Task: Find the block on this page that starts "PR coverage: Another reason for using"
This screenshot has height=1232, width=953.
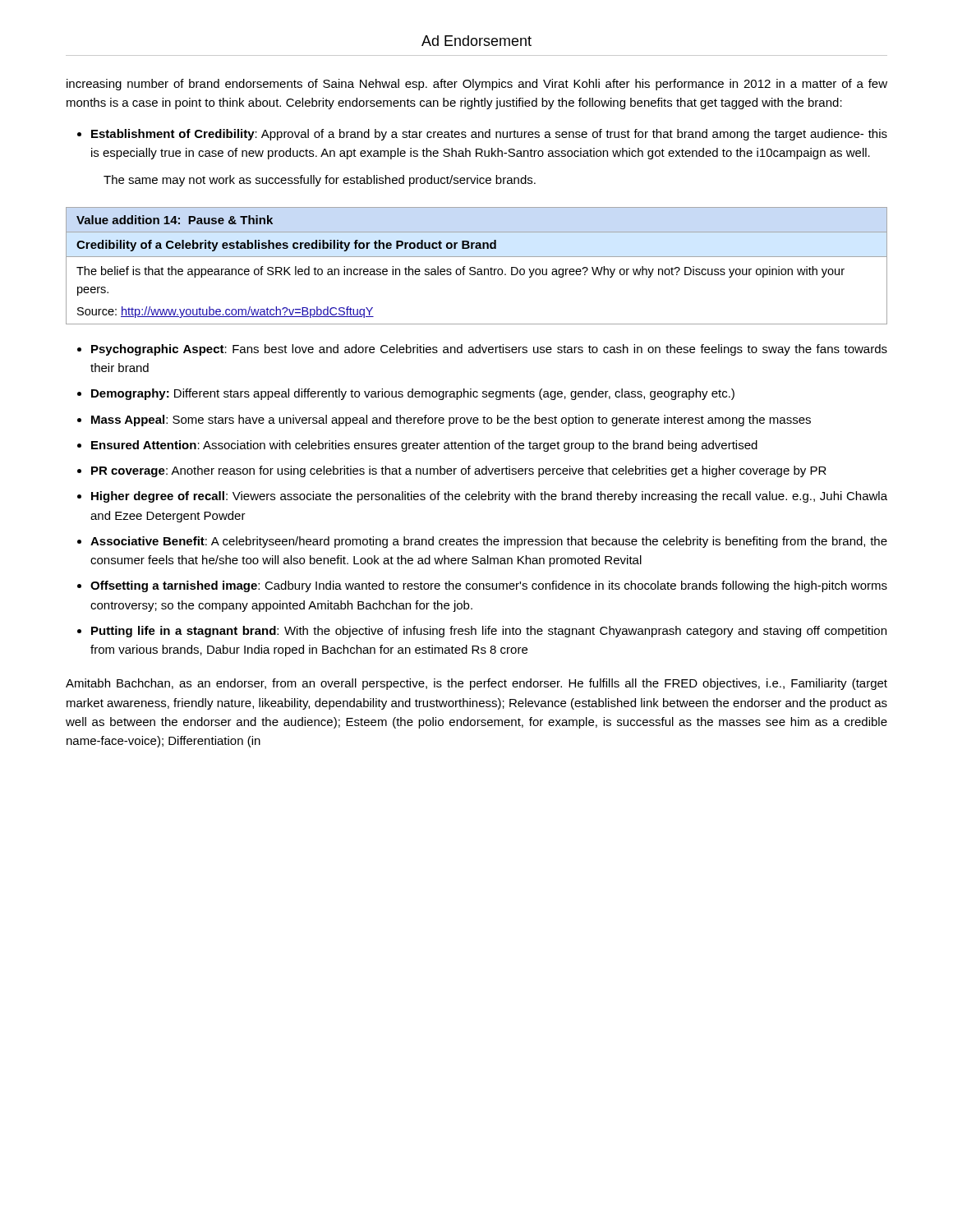Action: coord(459,470)
